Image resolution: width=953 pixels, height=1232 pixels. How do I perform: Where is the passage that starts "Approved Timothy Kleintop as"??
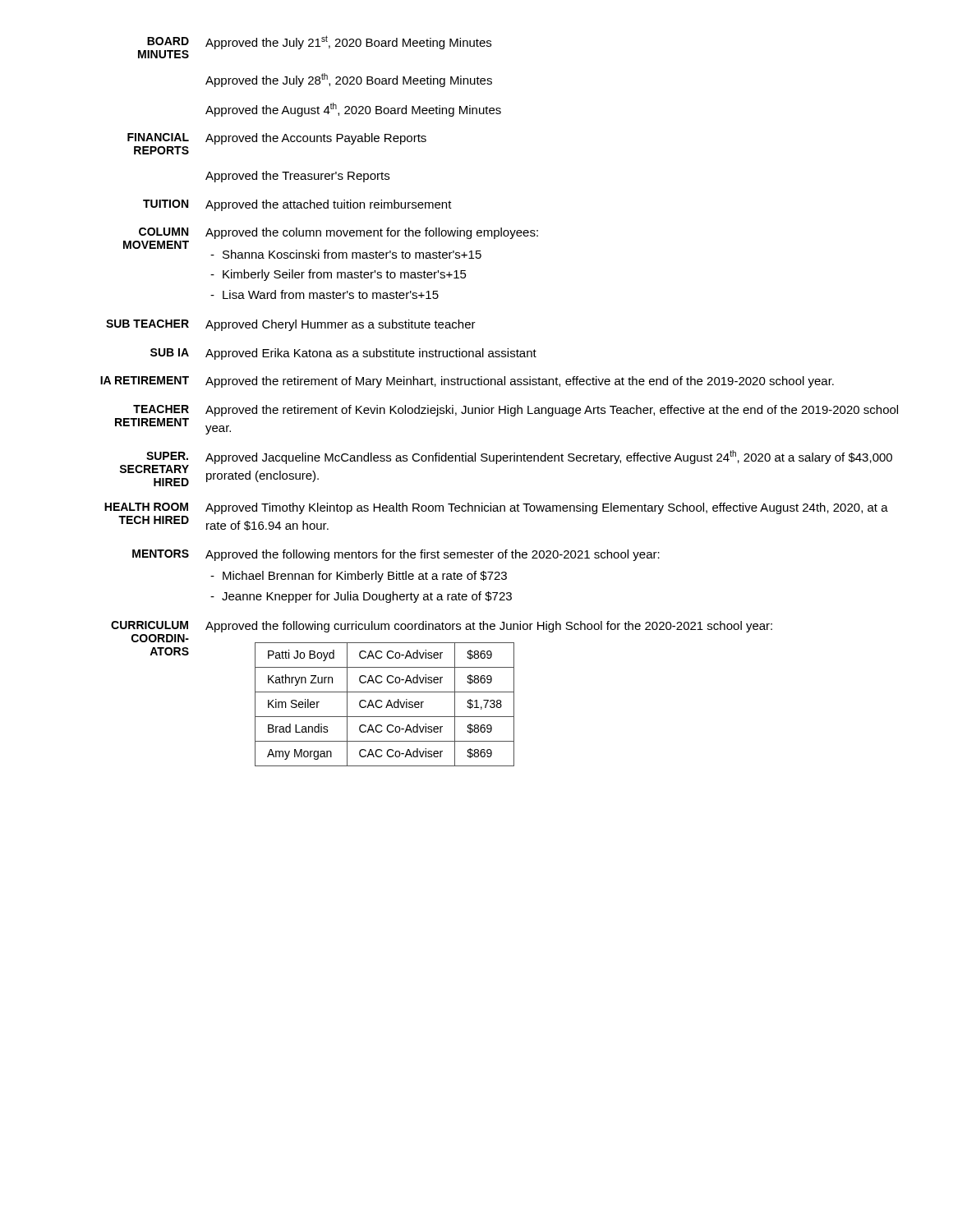tap(547, 516)
